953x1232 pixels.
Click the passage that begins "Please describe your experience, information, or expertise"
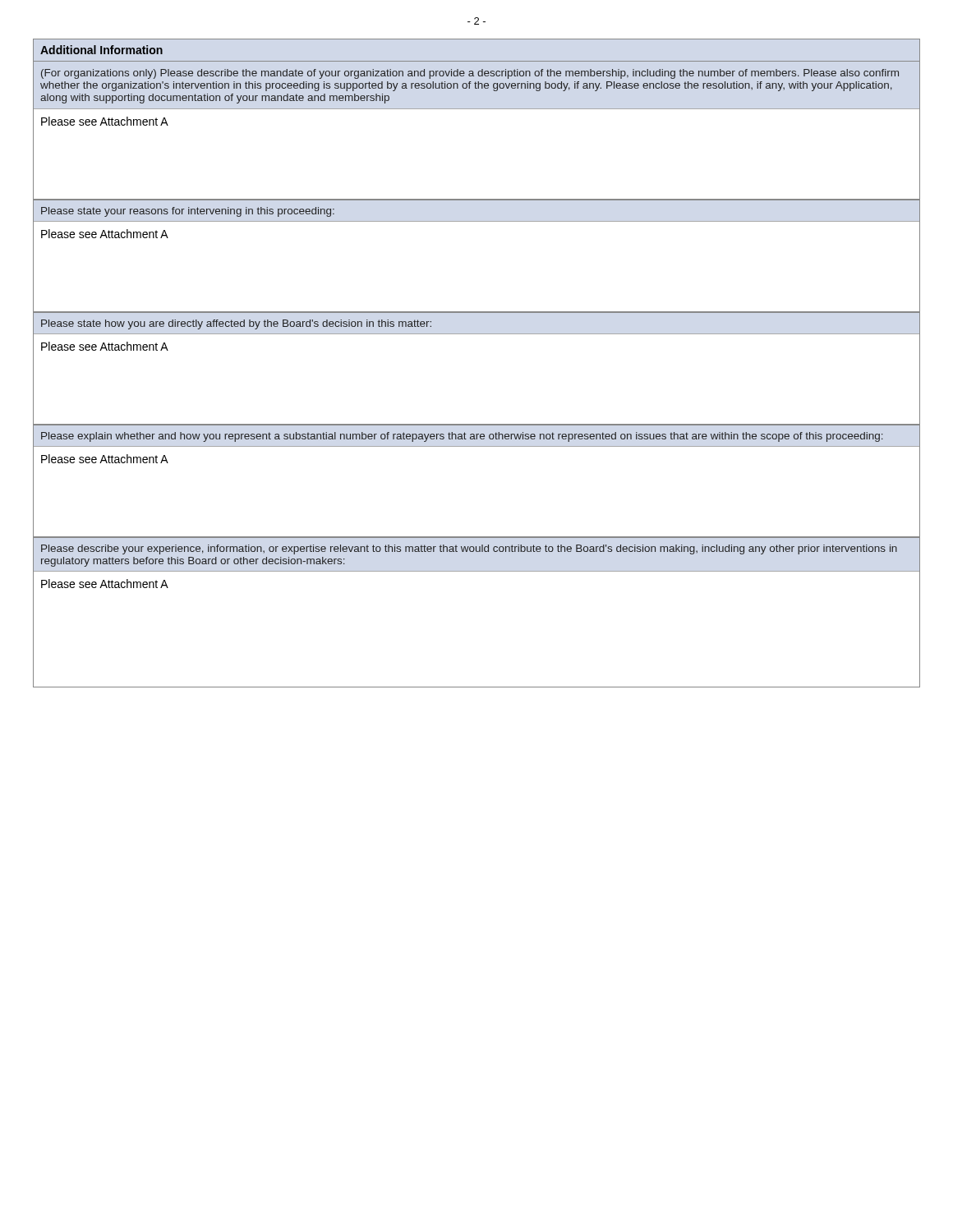(469, 554)
